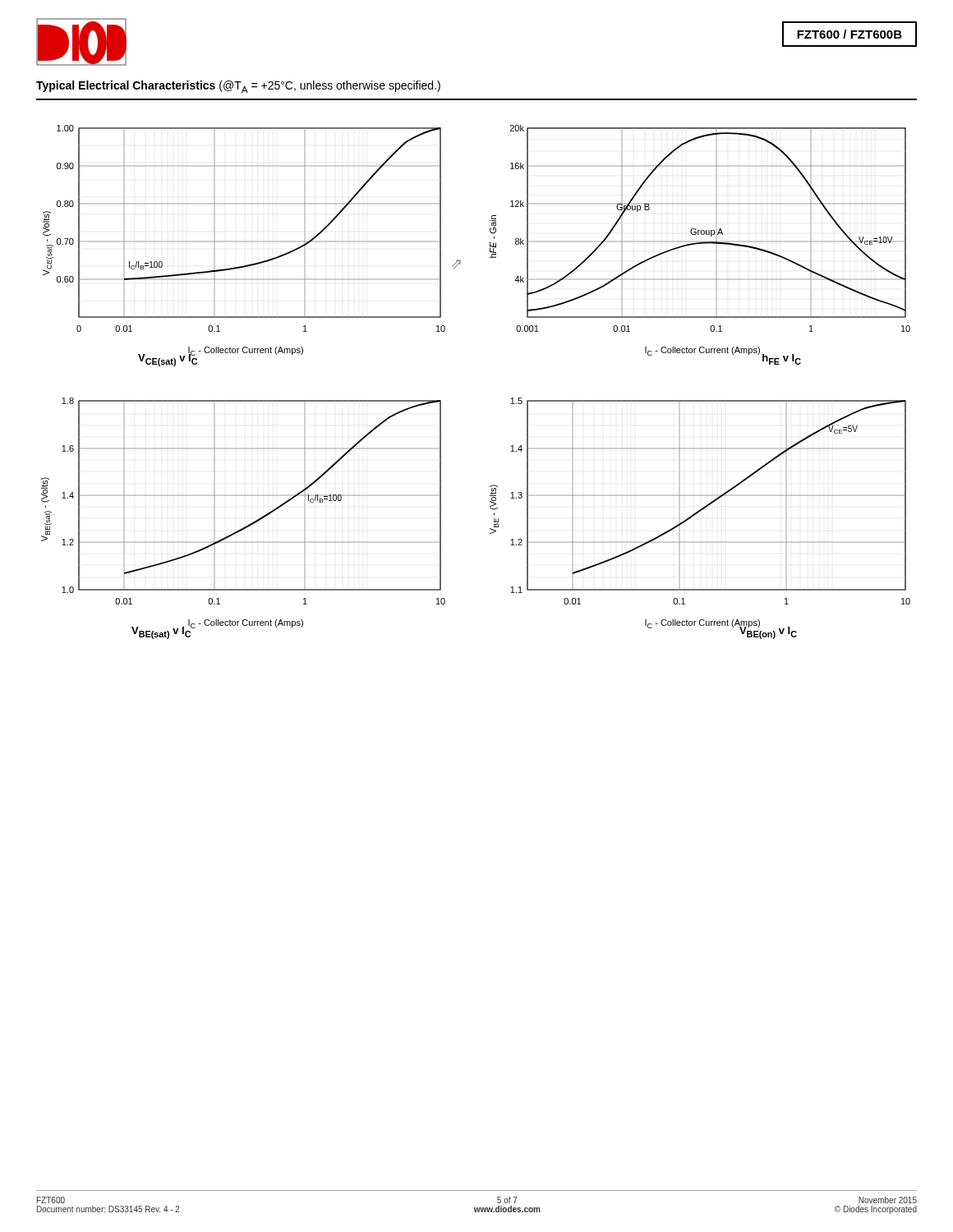Navigate to the block starting "hFE v IC"
Viewport: 953px width, 1232px height.
click(x=781, y=359)
